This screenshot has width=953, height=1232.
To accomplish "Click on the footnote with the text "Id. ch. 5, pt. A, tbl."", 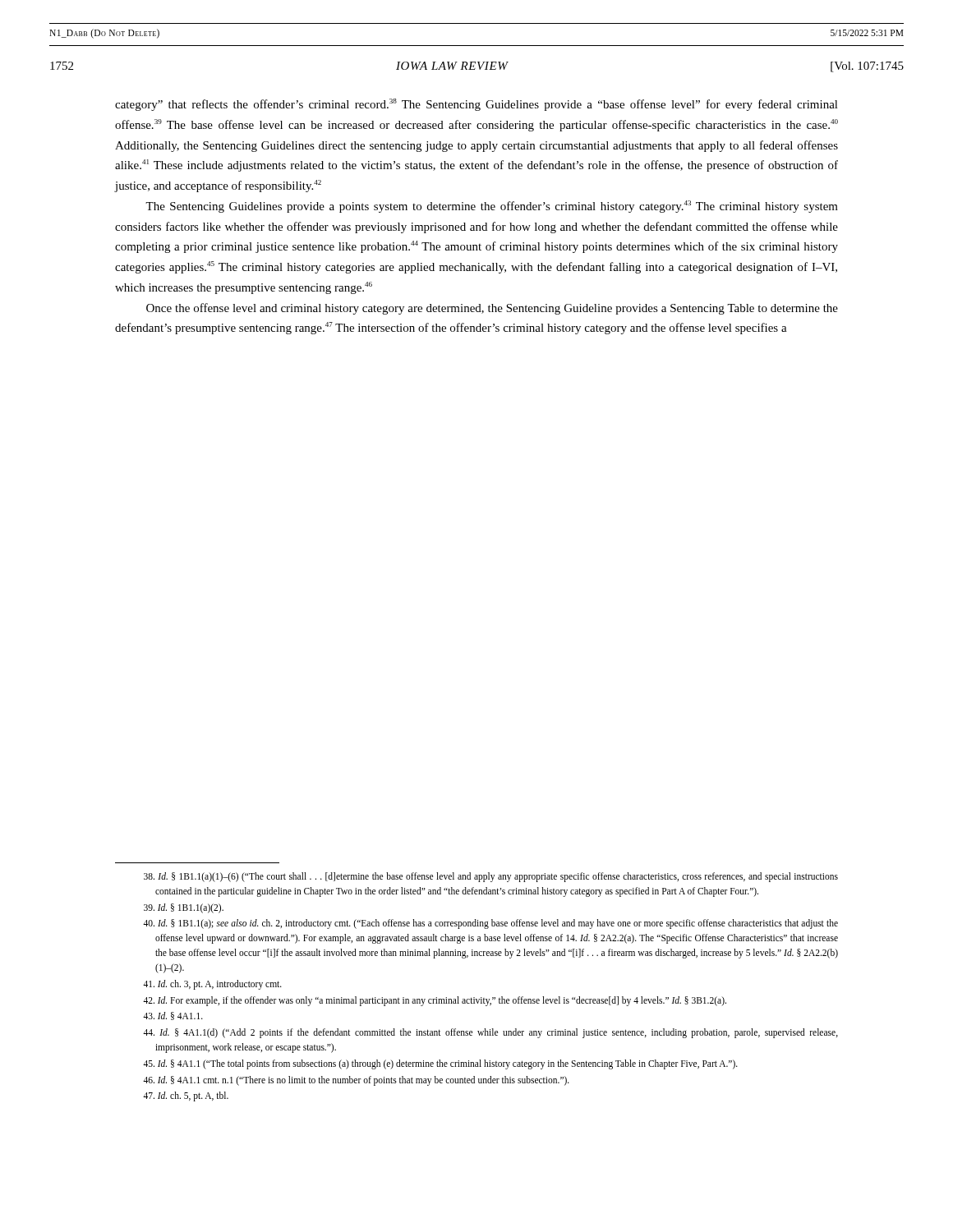I will coord(186,1096).
